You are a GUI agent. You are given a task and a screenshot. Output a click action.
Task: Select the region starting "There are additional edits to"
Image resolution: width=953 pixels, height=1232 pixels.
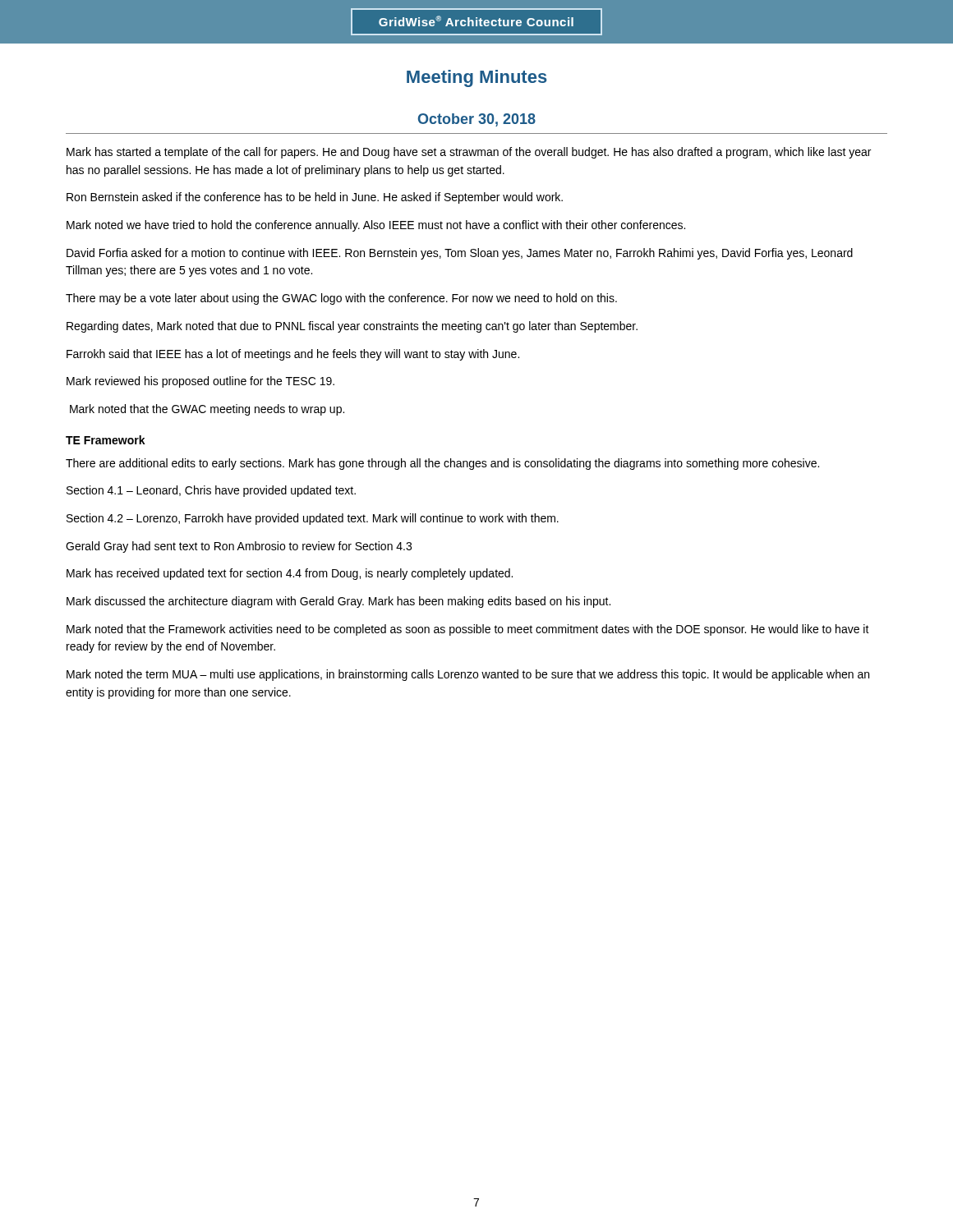[x=443, y=463]
